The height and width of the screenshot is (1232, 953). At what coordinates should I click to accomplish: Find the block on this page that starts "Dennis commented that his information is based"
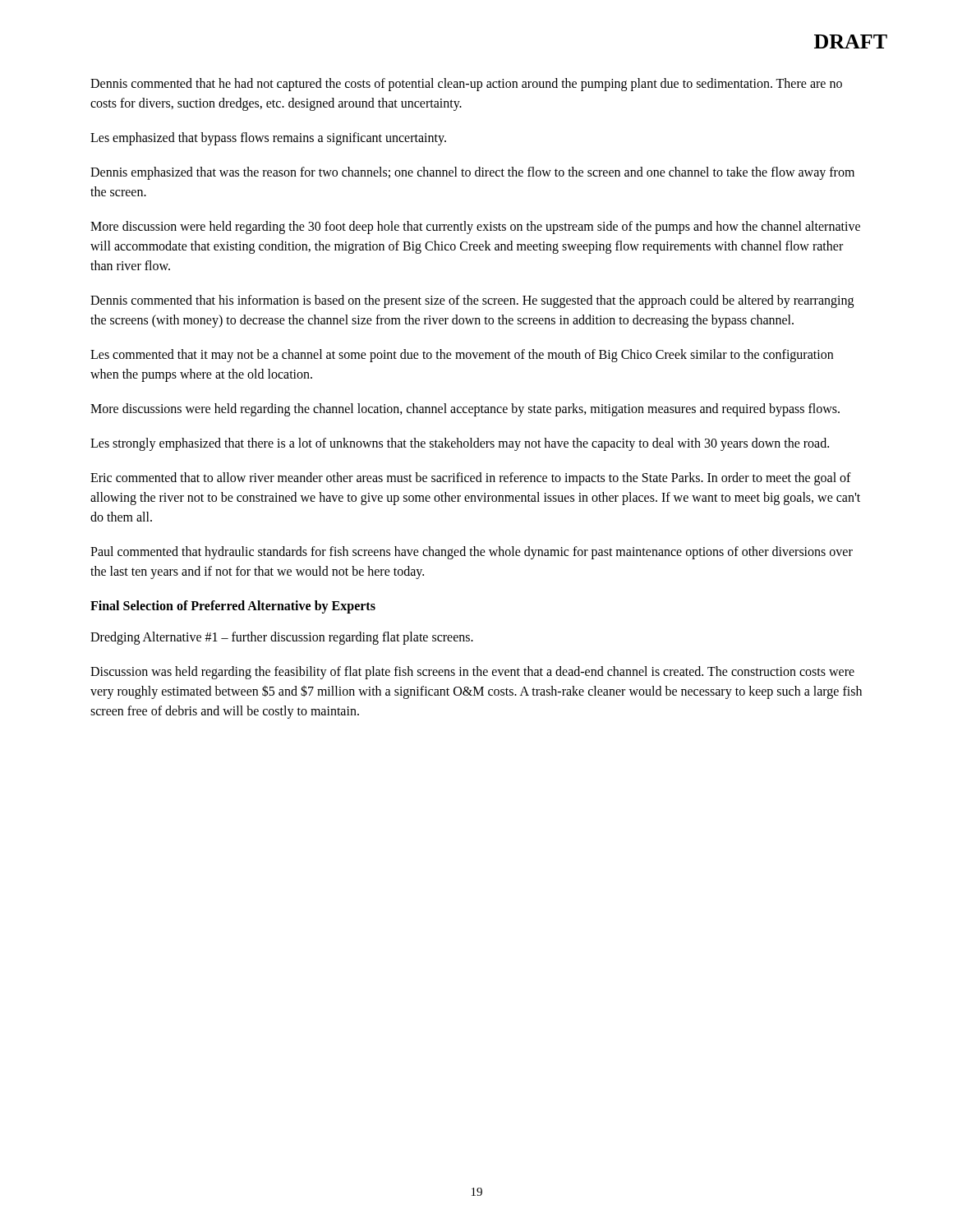tap(472, 310)
